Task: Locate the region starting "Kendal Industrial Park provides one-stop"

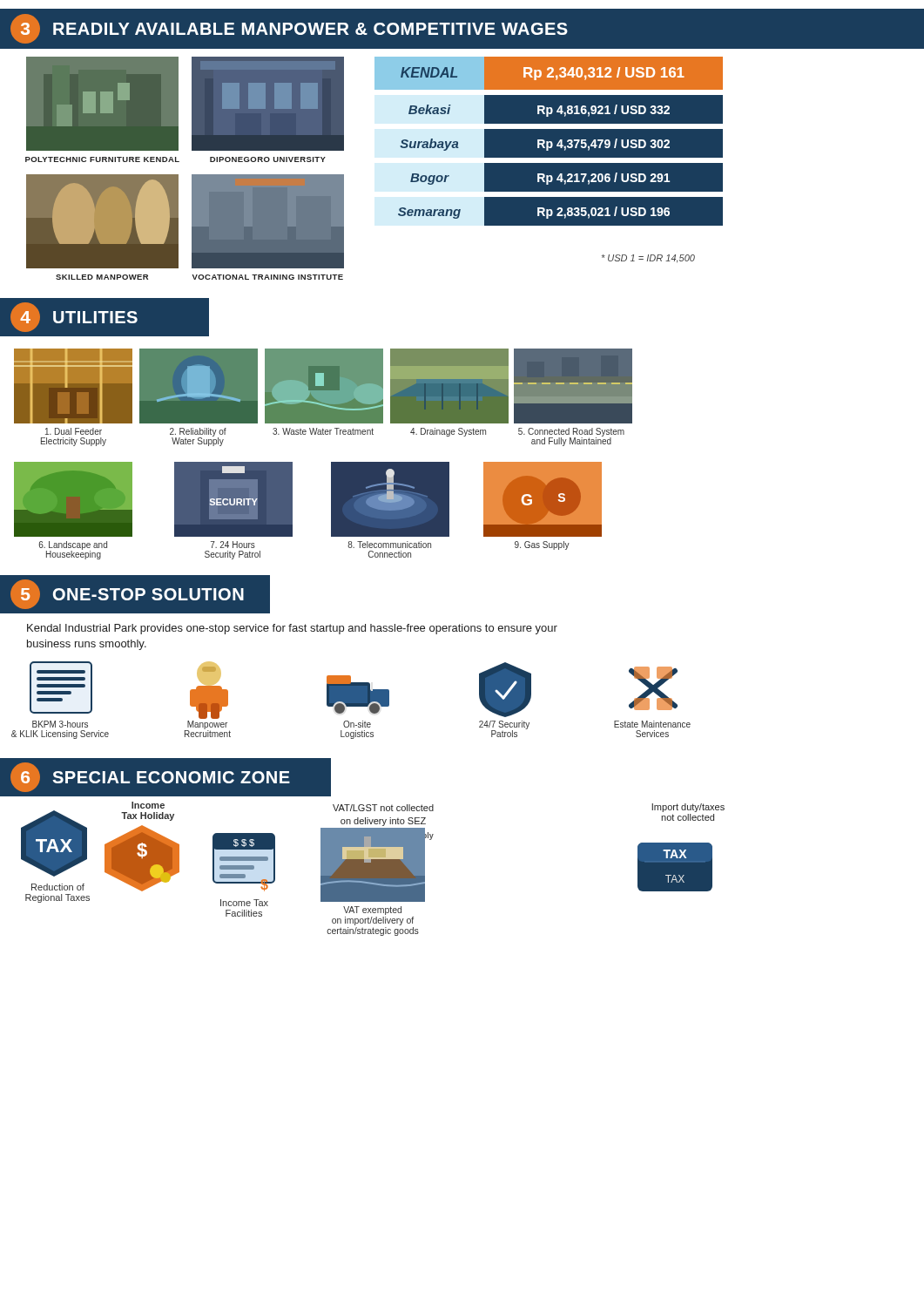Action: coord(292,636)
